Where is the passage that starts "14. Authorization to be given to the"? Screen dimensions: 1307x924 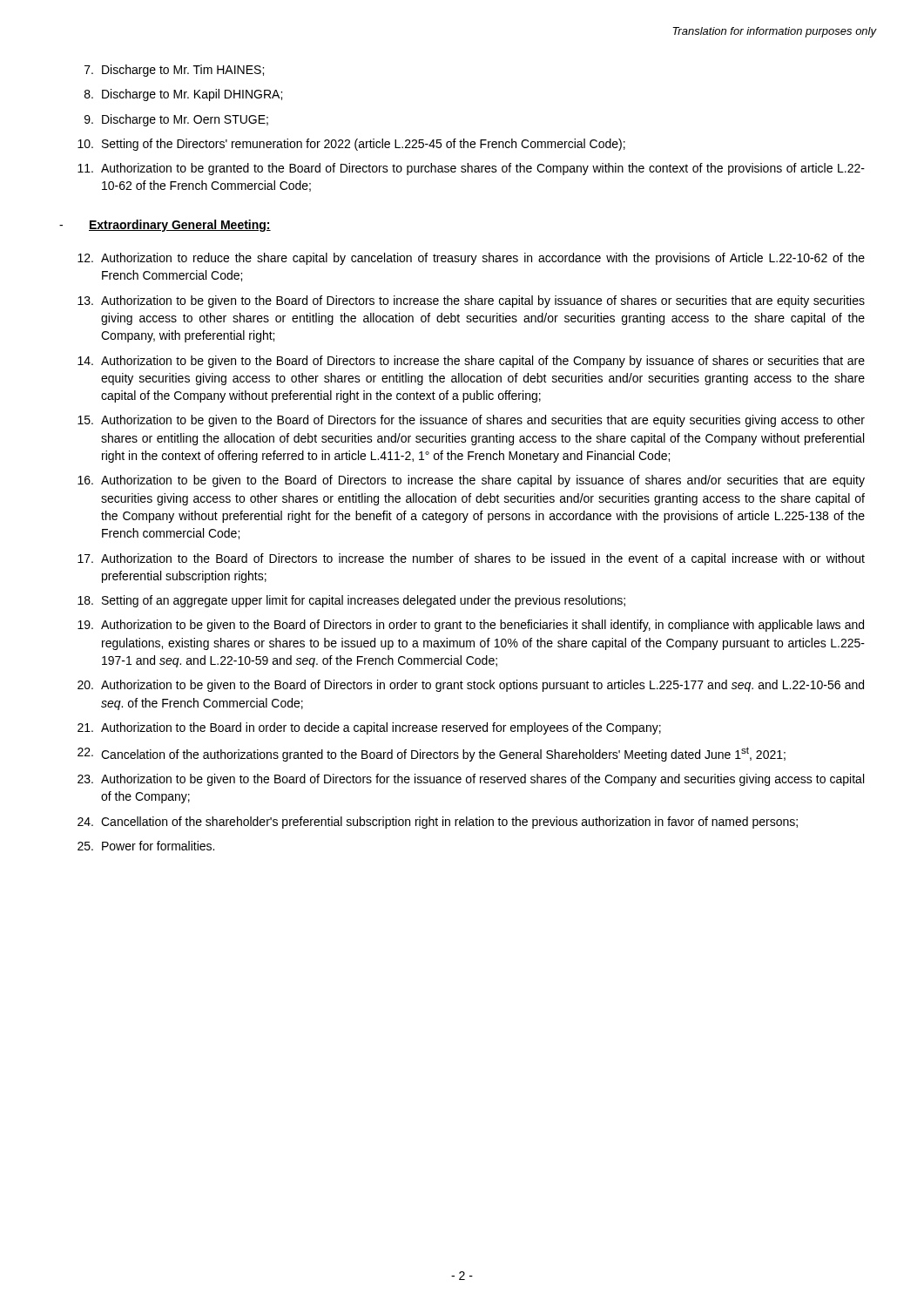(462, 378)
